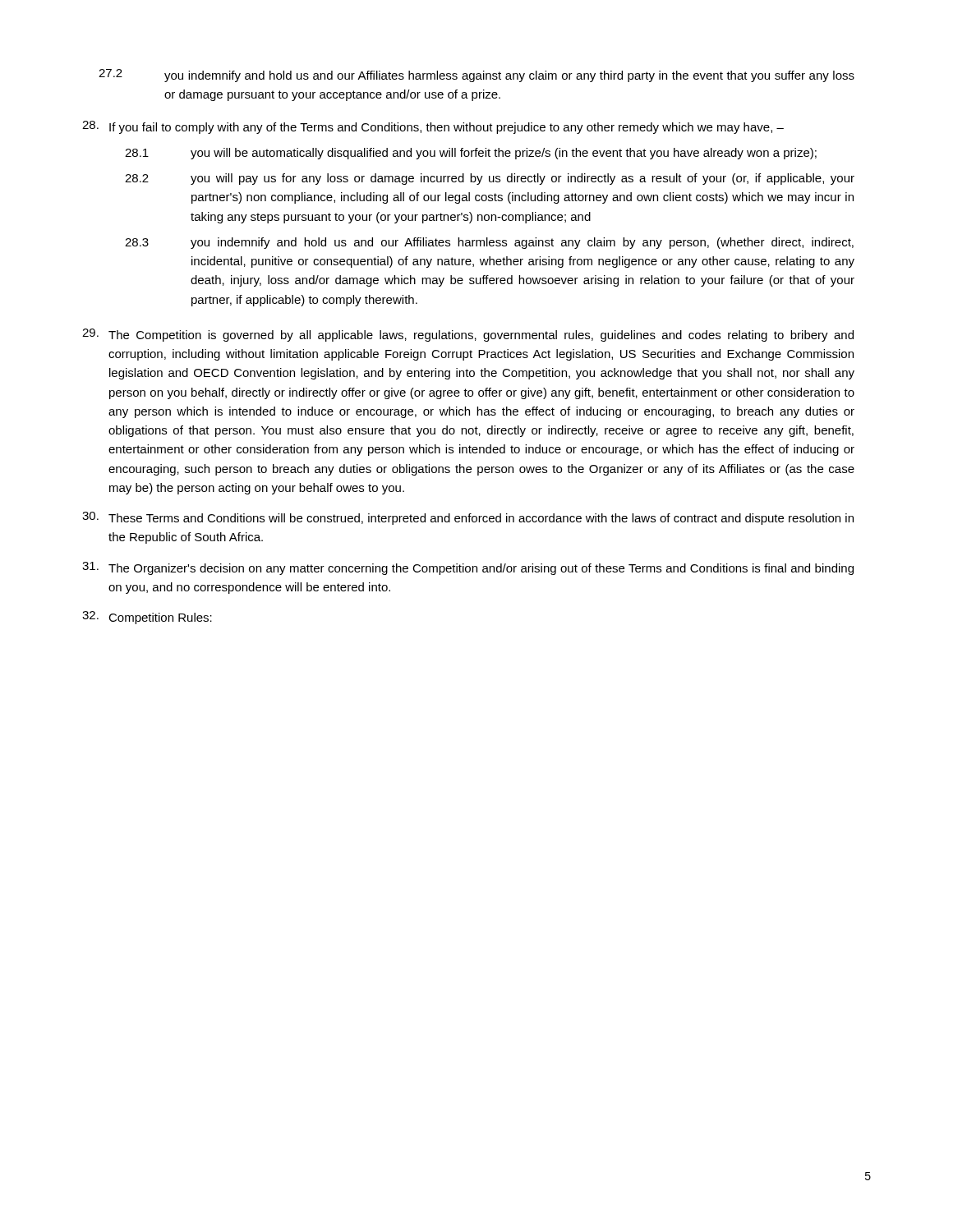Click on the list item that says "31. The Organizer's decision on any matter"

(x=468, y=577)
